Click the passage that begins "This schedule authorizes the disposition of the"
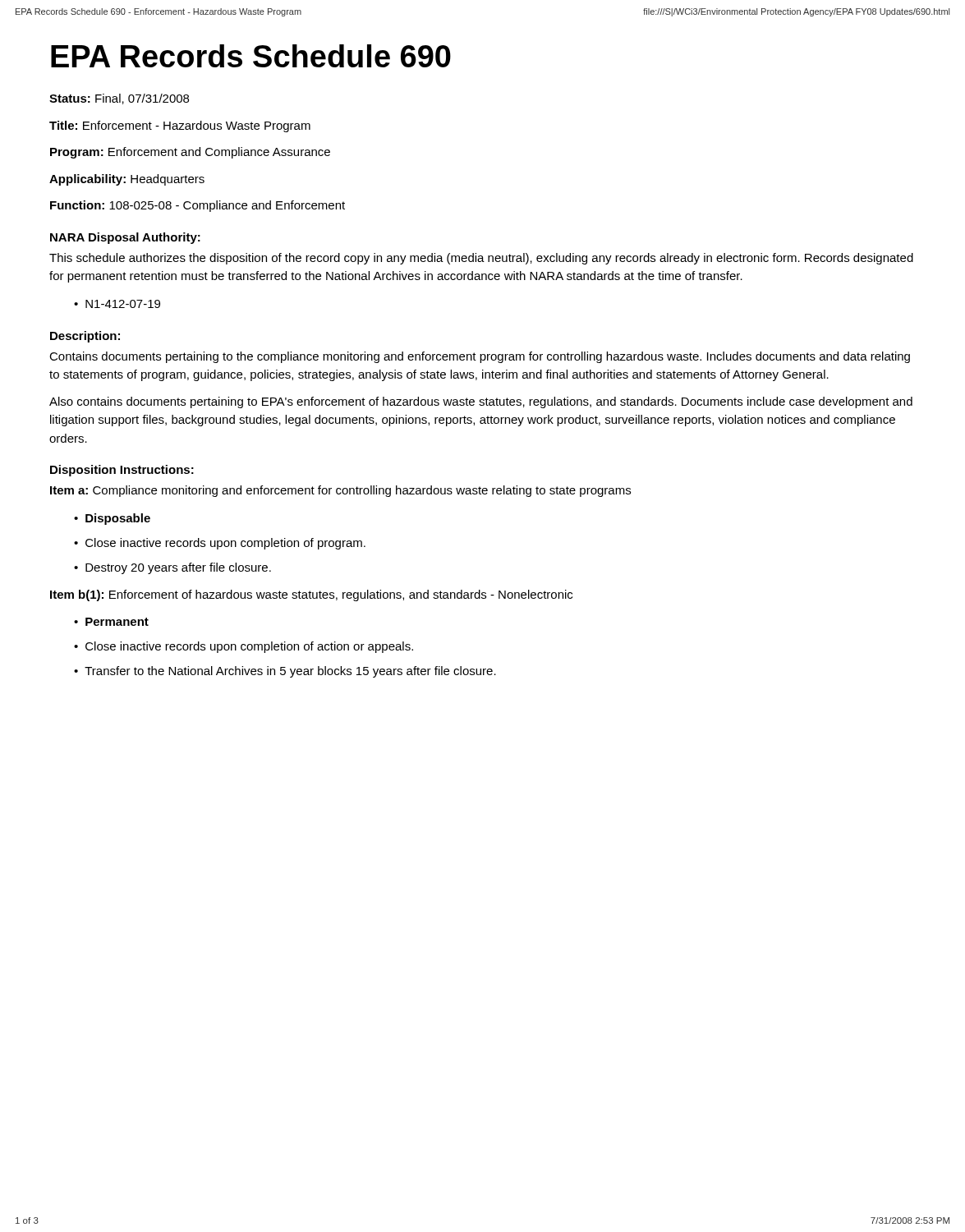This screenshot has height=1232, width=965. click(481, 266)
